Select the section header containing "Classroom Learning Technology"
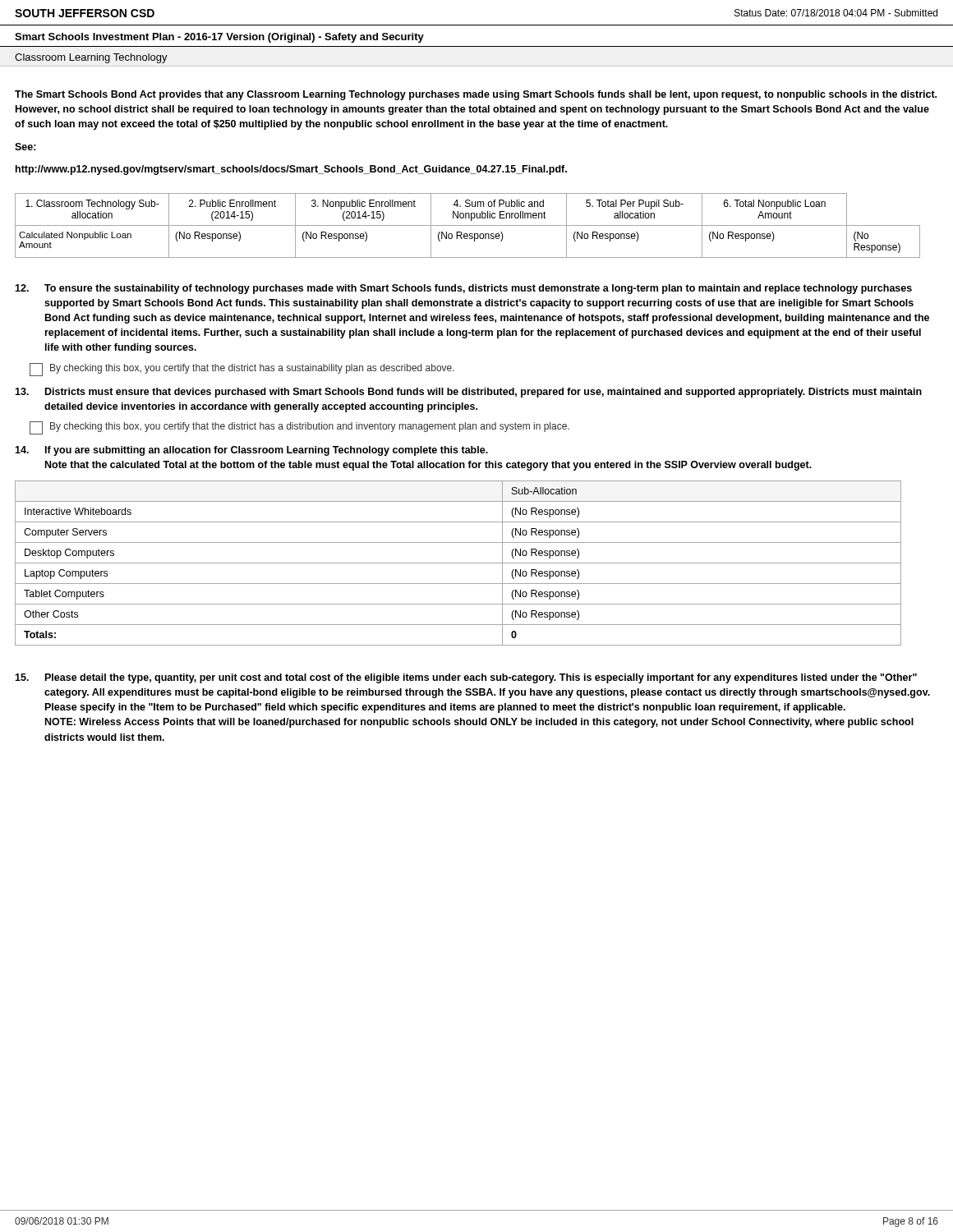This screenshot has width=953, height=1232. (x=91, y=57)
